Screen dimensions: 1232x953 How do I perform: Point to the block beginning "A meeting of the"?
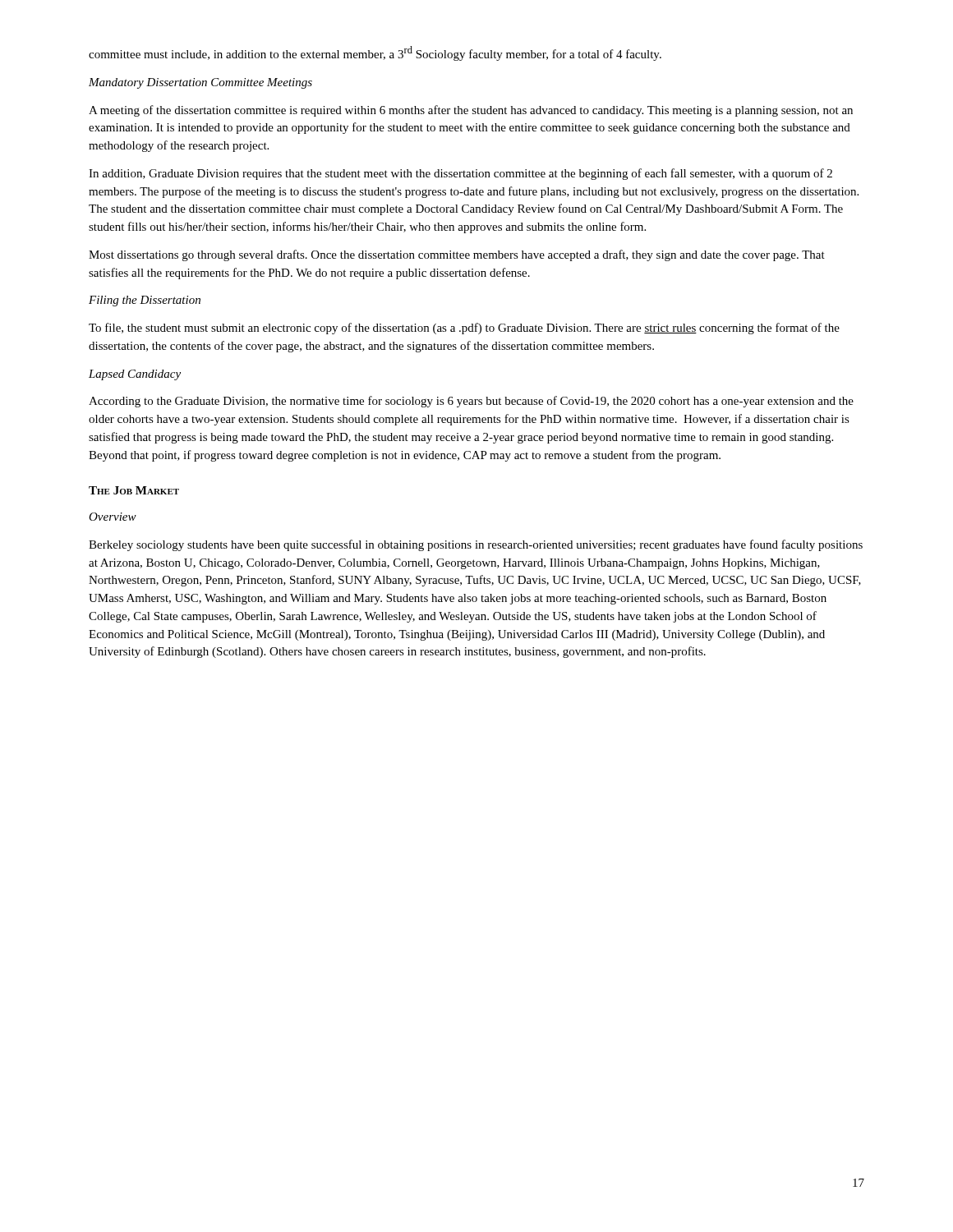click(476, 128)
